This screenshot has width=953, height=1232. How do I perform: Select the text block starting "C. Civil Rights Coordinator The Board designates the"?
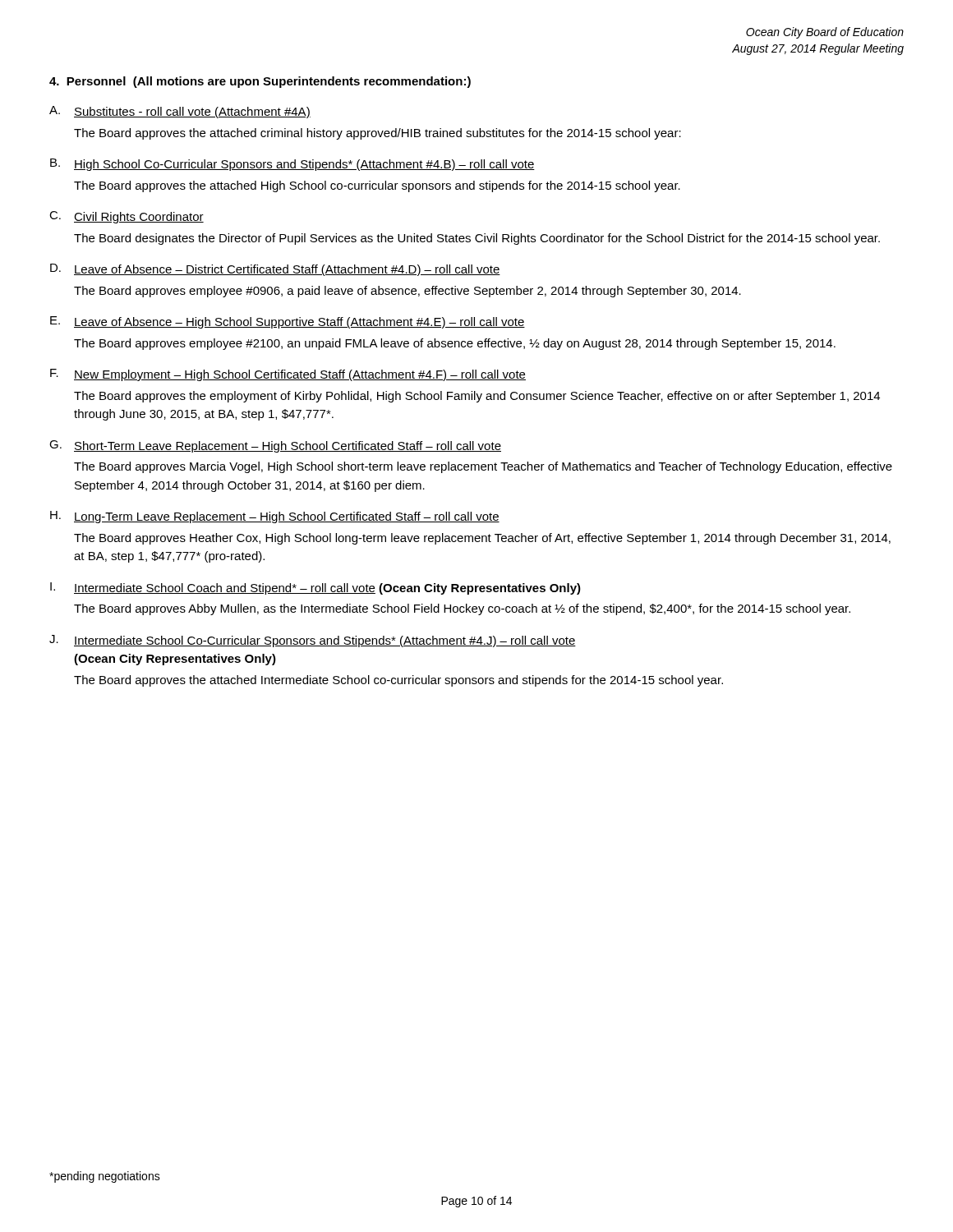476,228
